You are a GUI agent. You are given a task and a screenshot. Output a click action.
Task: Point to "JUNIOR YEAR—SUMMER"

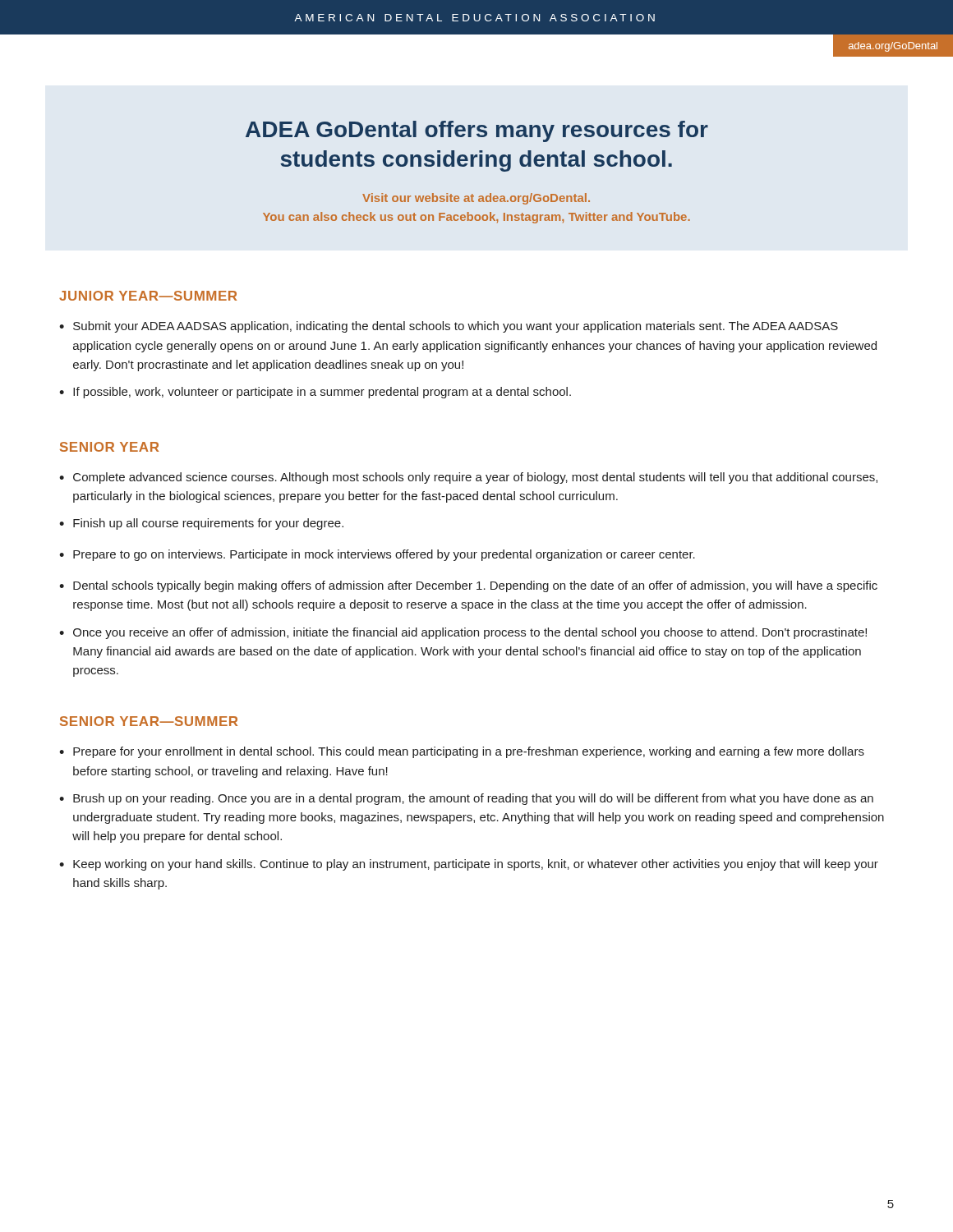click(x=149, y=296)
